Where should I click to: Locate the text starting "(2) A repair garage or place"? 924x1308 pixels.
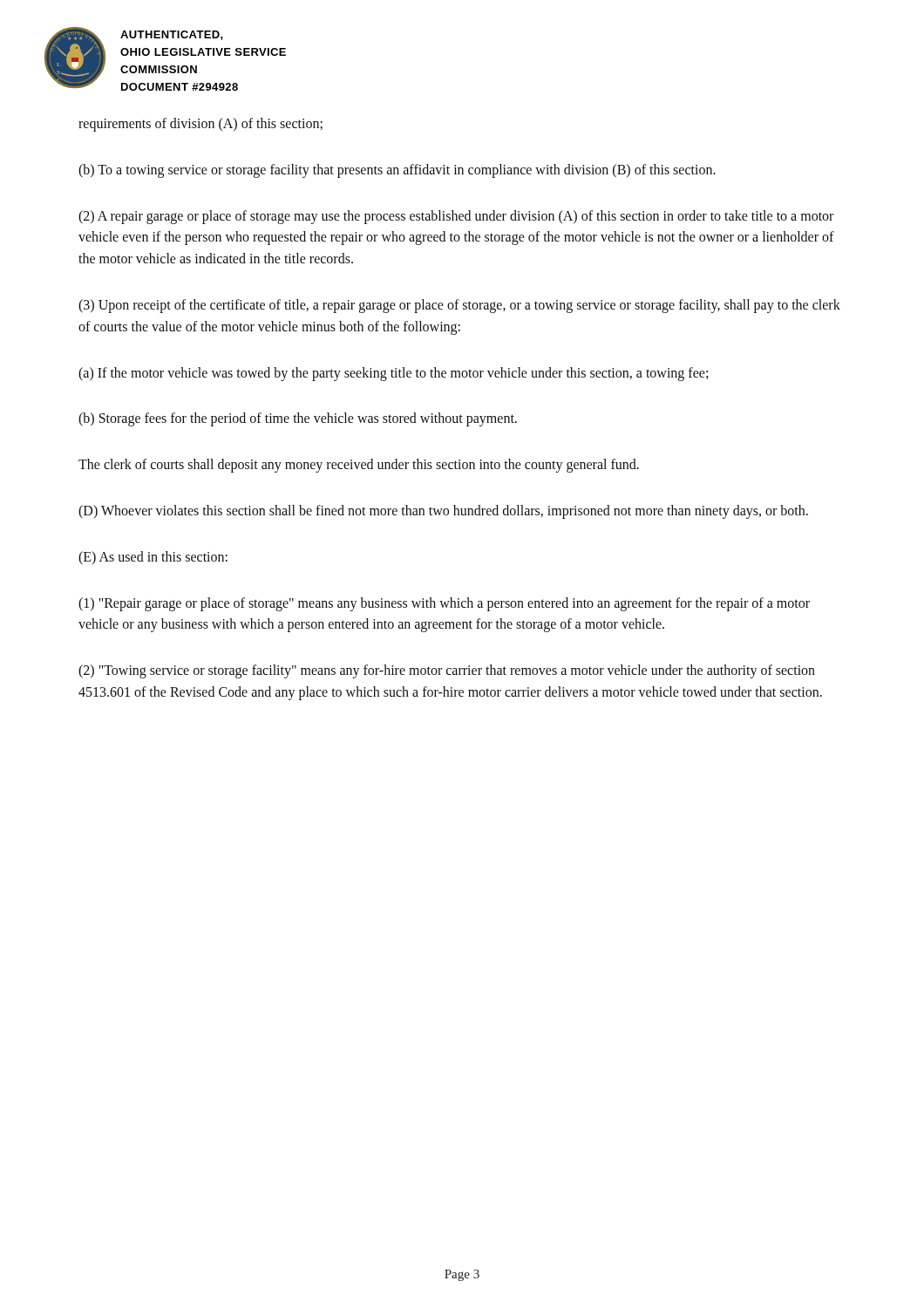[x=456, y=237]
